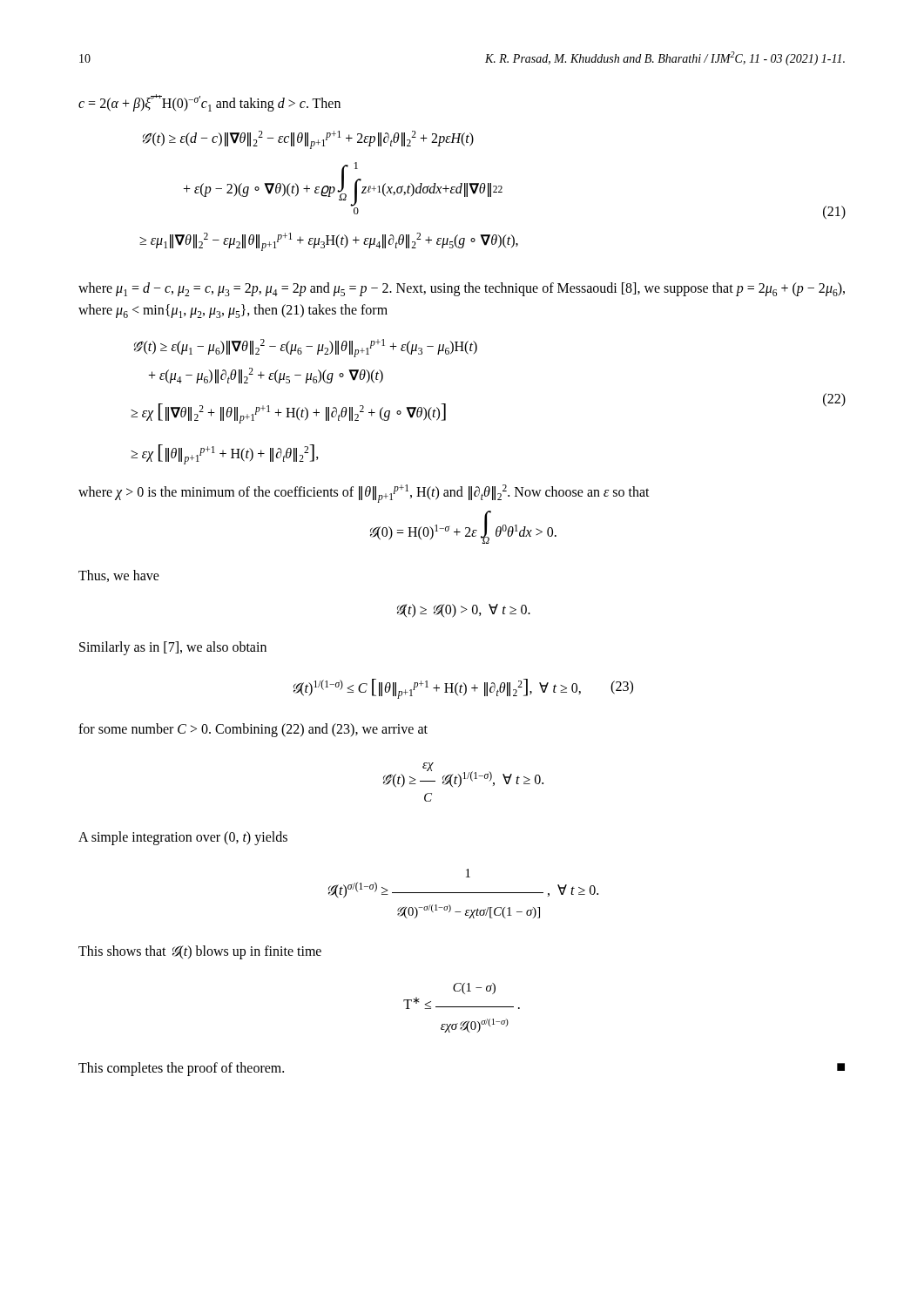Find the formula with the text "𝒢(t)σ/(1−σ) ≥ 1"

click(x=462, y=892)
